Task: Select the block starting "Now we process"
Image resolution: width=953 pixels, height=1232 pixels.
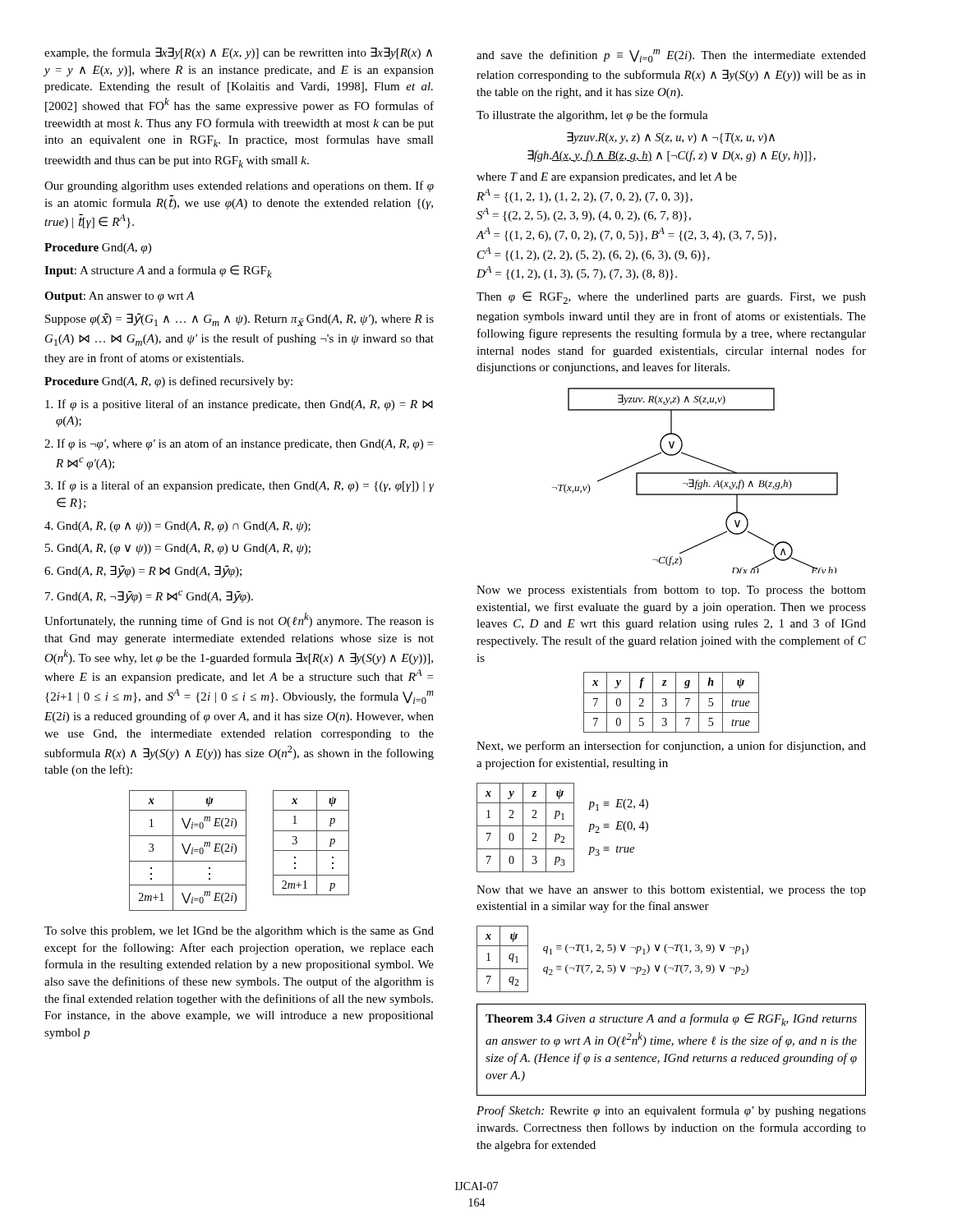Action: [x=671, y=624]
